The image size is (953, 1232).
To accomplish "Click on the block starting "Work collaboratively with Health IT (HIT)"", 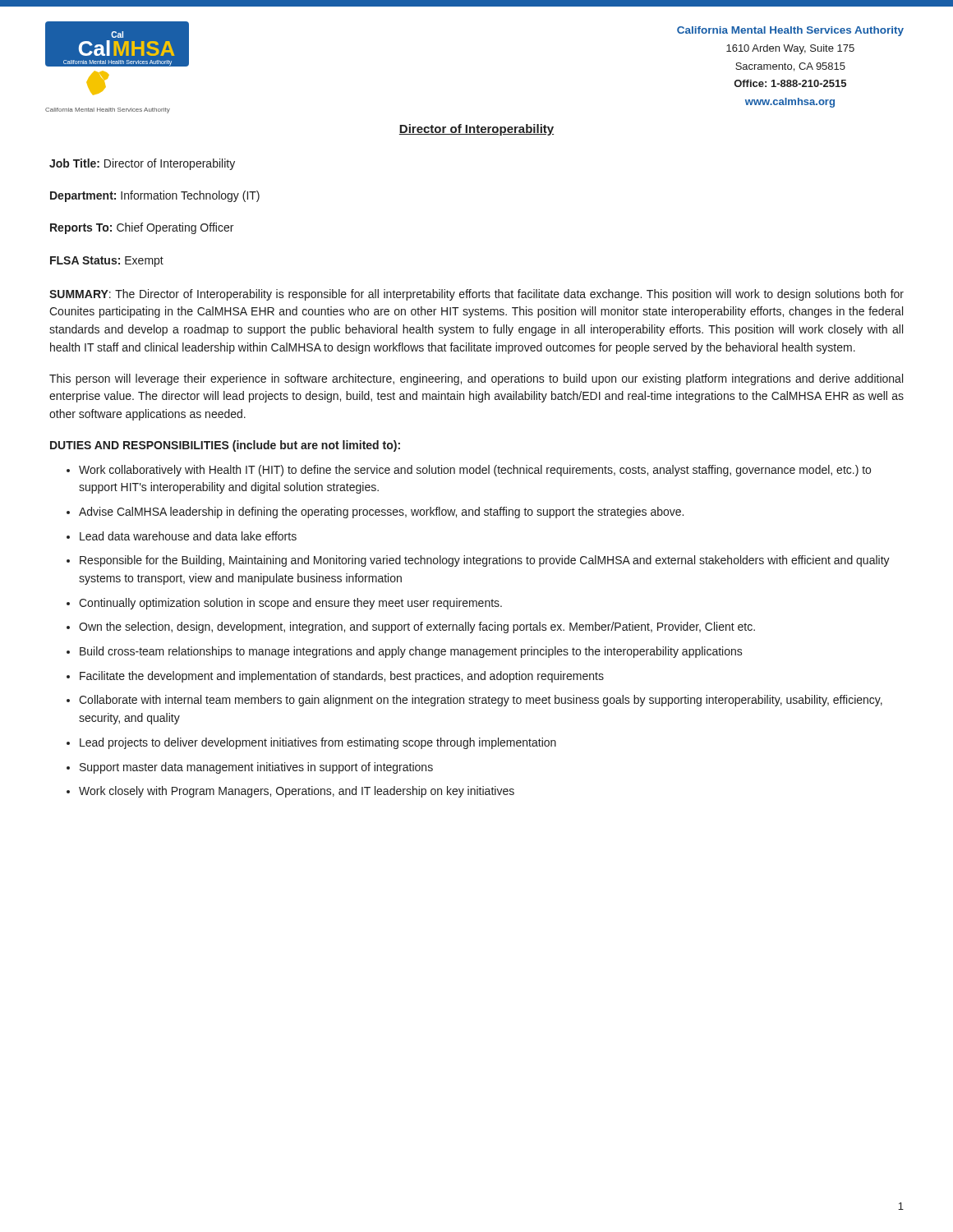I will (475, 478).
